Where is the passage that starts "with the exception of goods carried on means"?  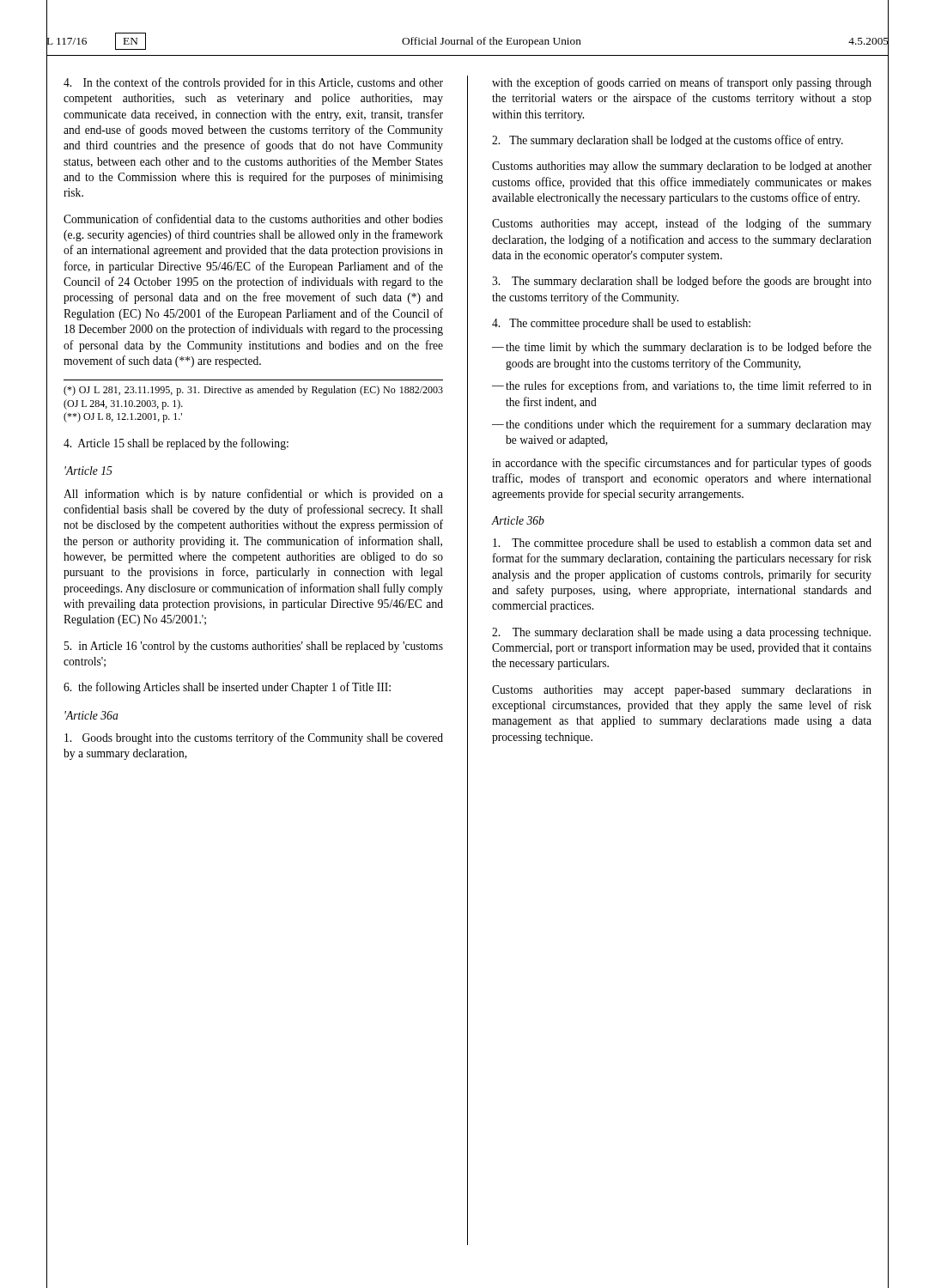[x=682, y=99]
